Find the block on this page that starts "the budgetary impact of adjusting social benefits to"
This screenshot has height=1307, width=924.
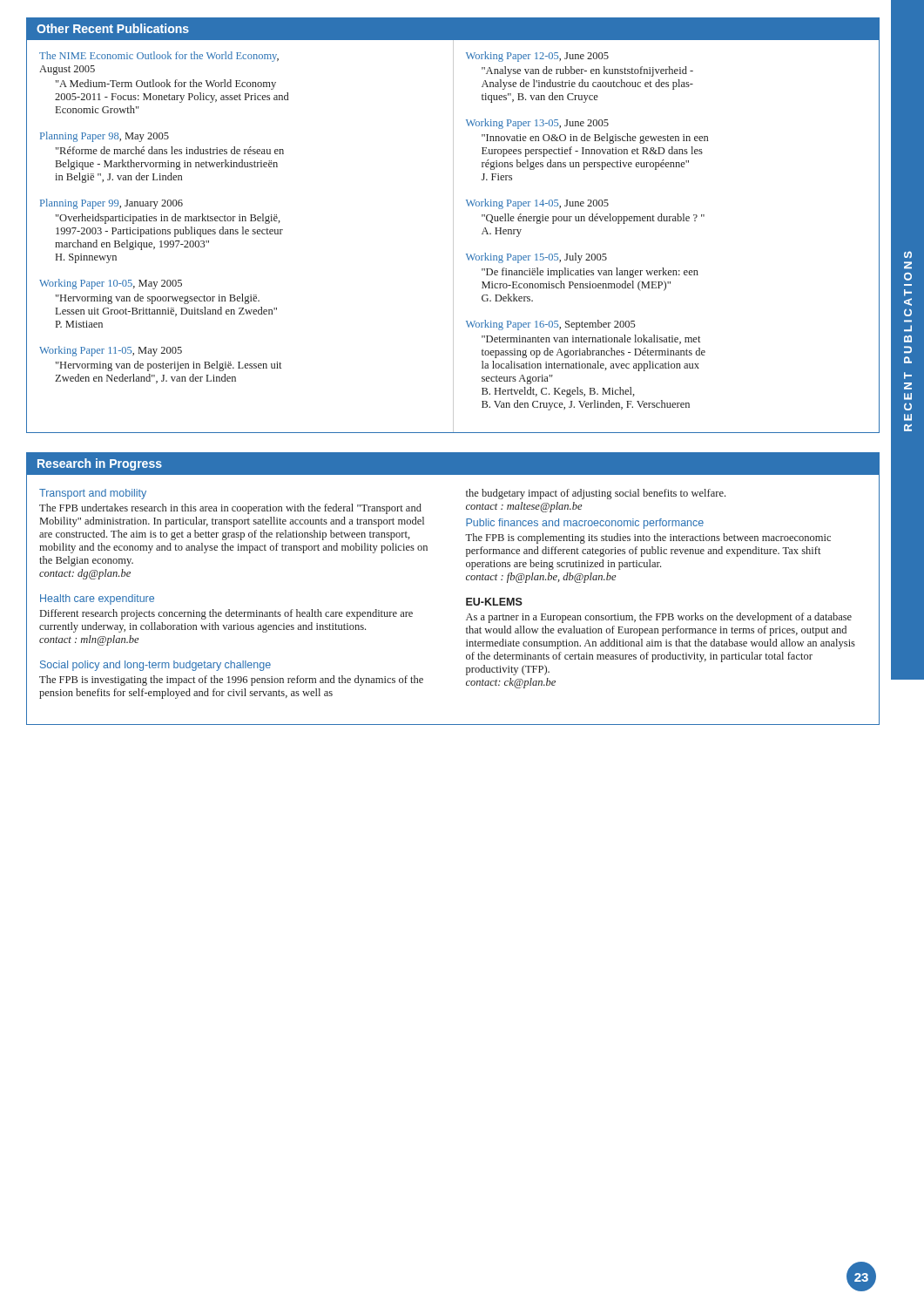pos(596,500)
